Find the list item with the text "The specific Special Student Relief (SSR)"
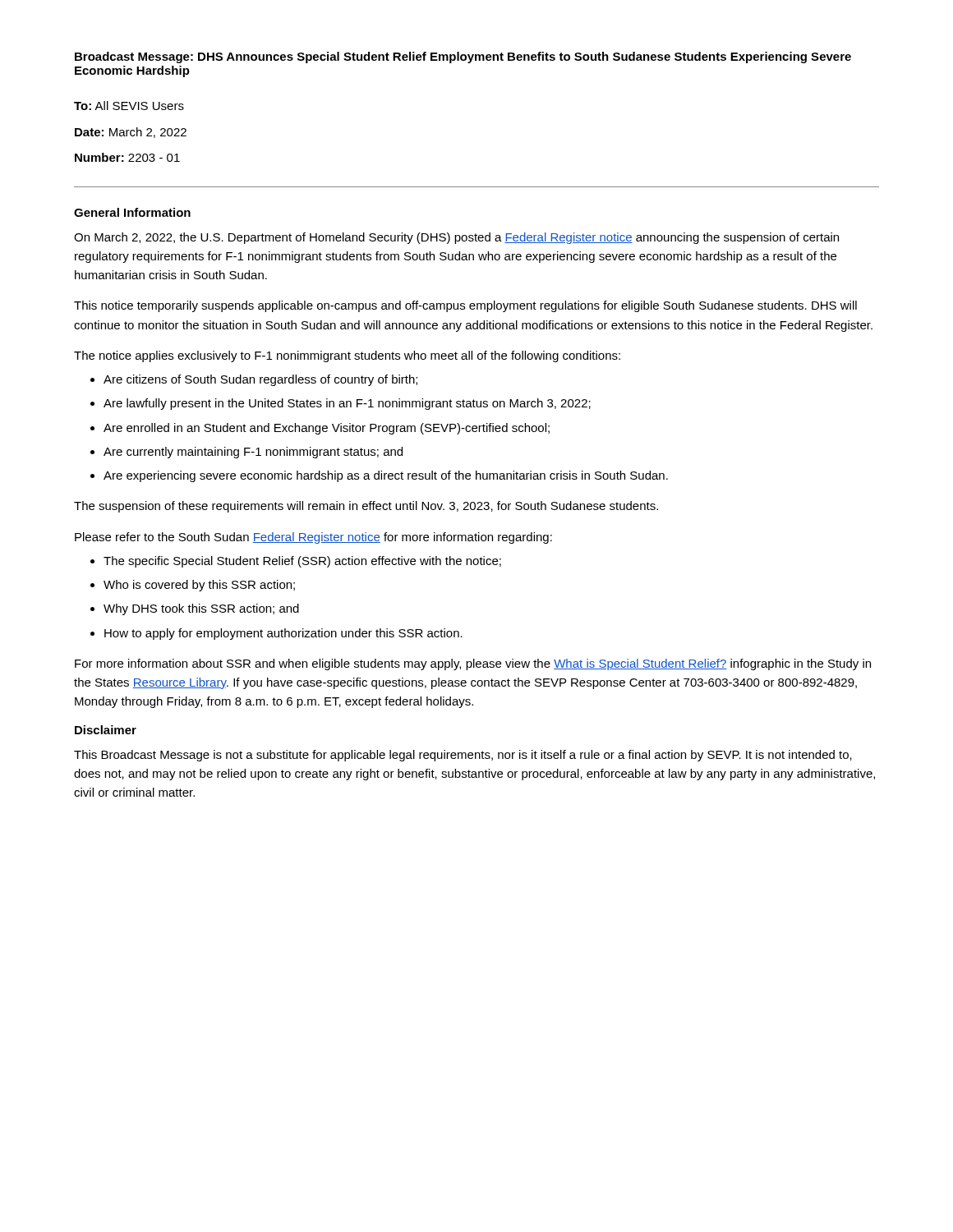Image resolution: width=953 pixels, height=1232 pixels. (303, 560)
